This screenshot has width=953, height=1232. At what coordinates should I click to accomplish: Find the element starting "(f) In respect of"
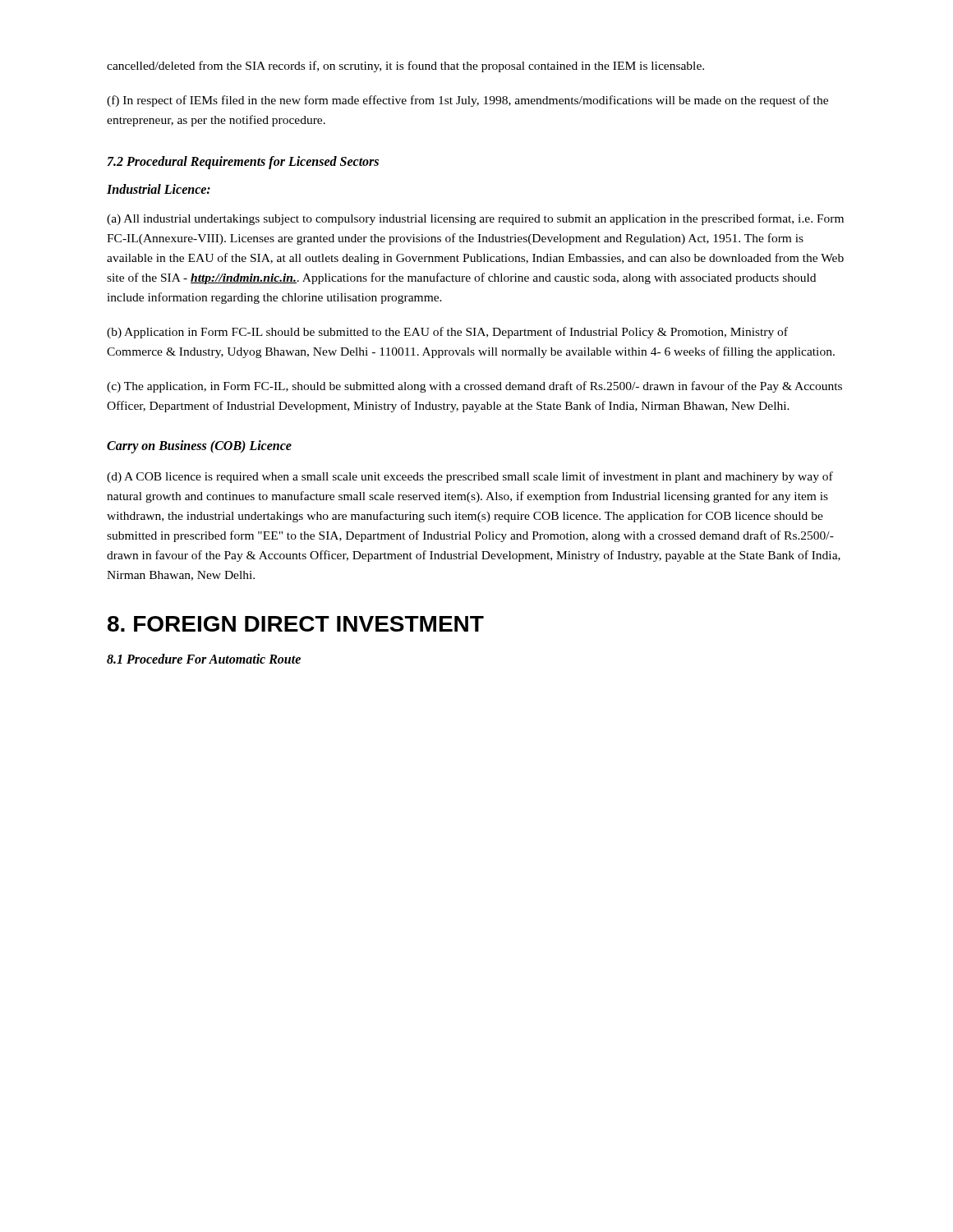pos(468,110)
